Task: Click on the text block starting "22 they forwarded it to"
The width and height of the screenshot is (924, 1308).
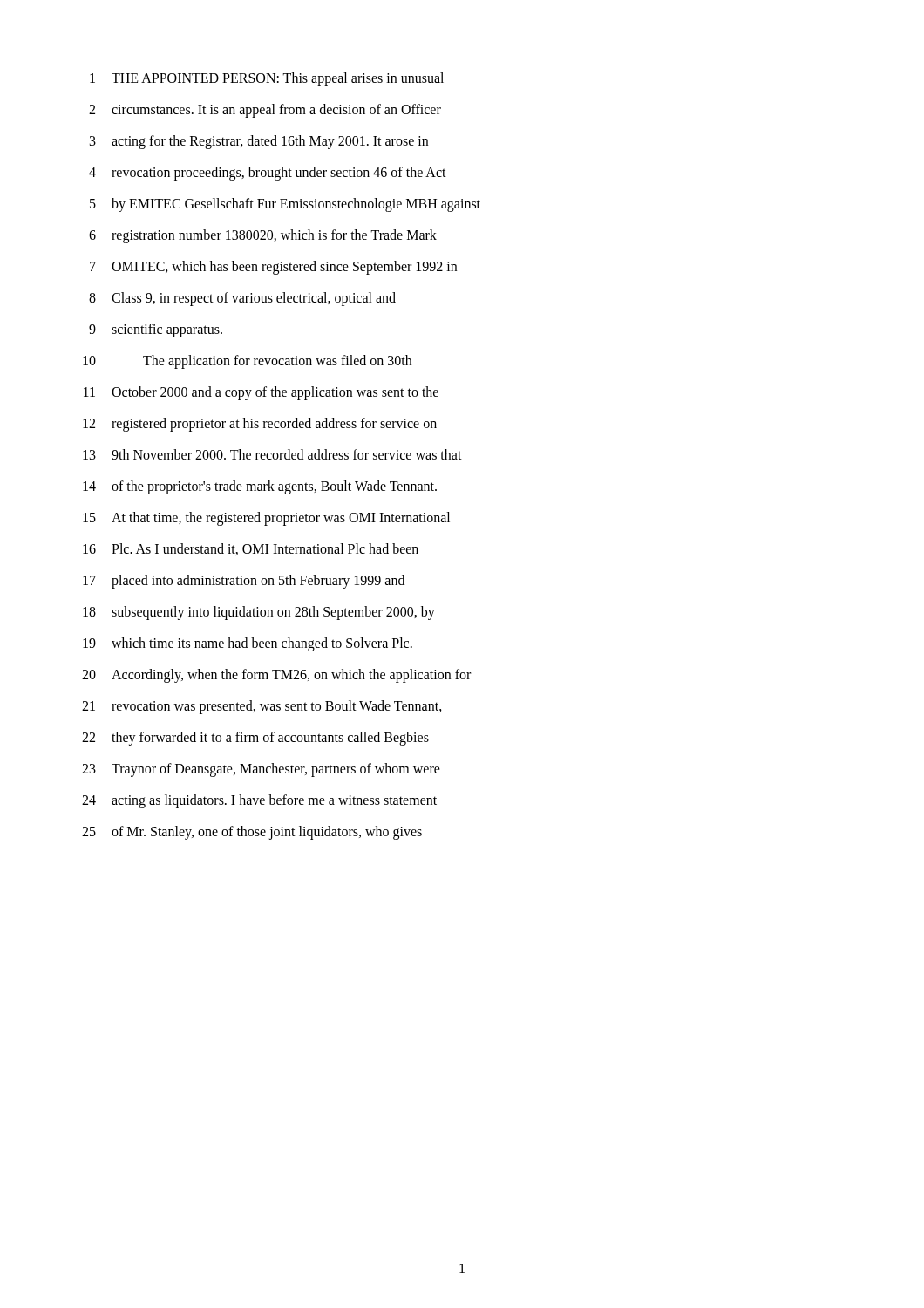Action: pyautogui.click(x=255, y=739)
